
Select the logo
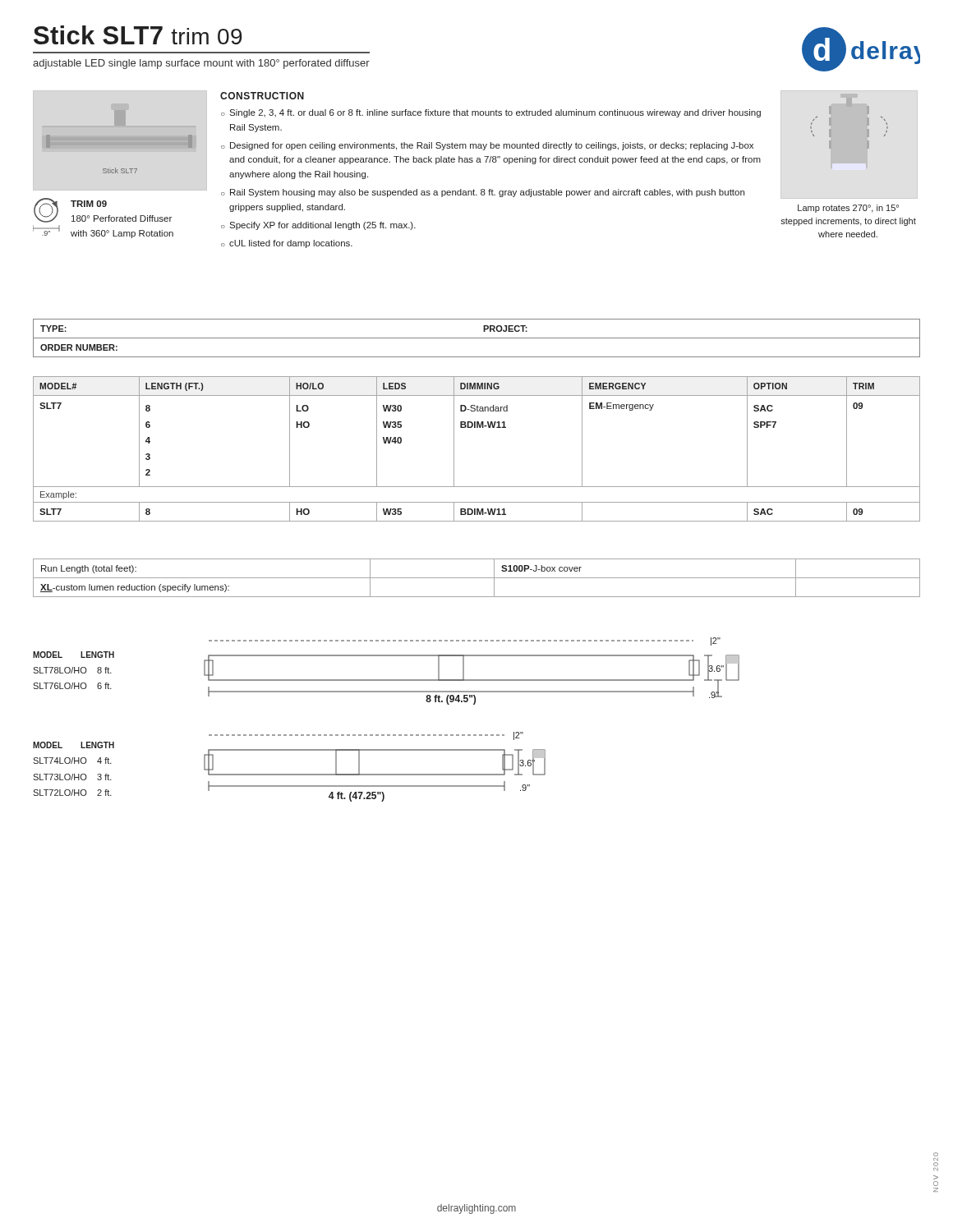point(861,51)
